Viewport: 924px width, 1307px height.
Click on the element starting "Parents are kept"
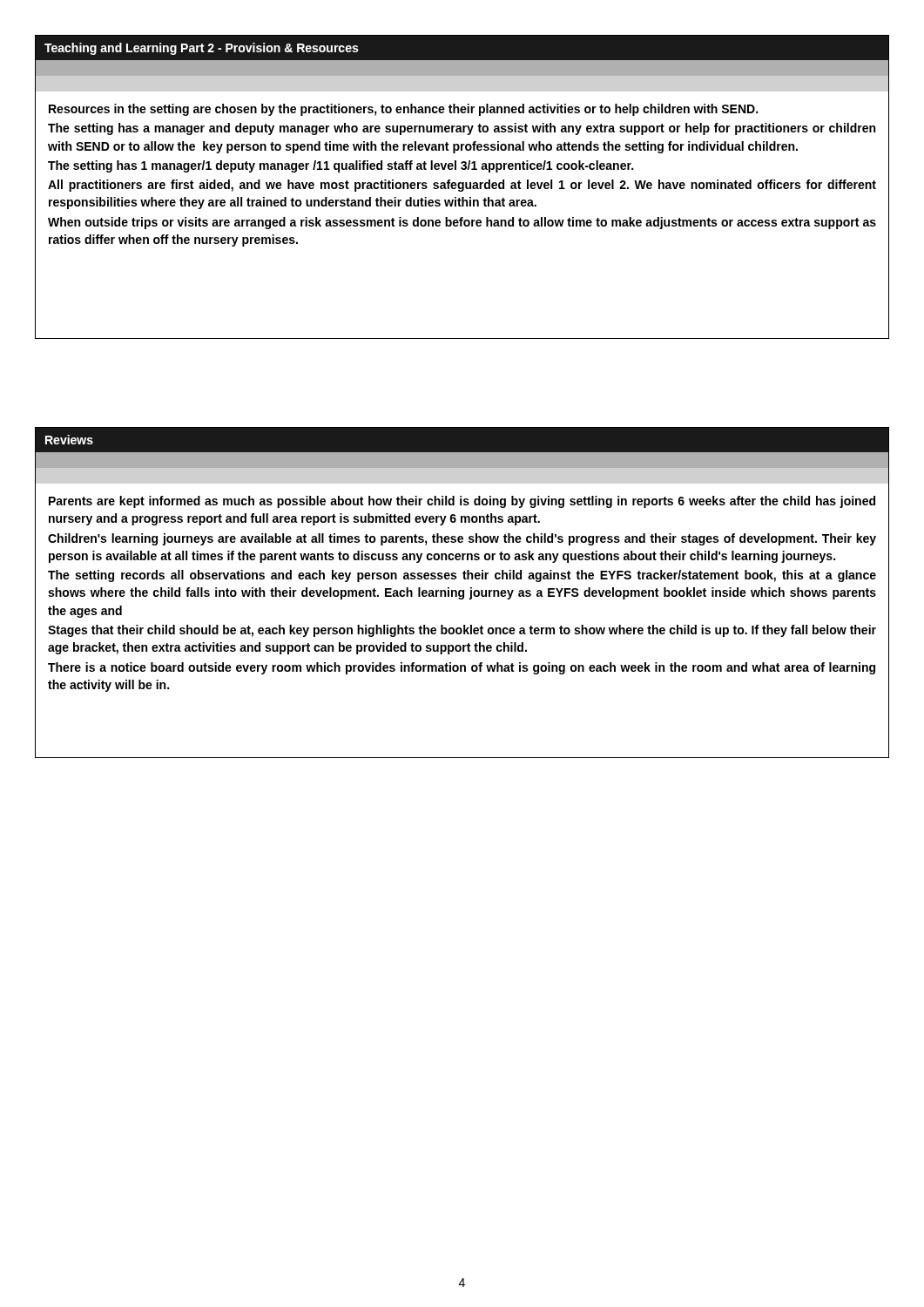pyautogui.click(x=462, y=615)
